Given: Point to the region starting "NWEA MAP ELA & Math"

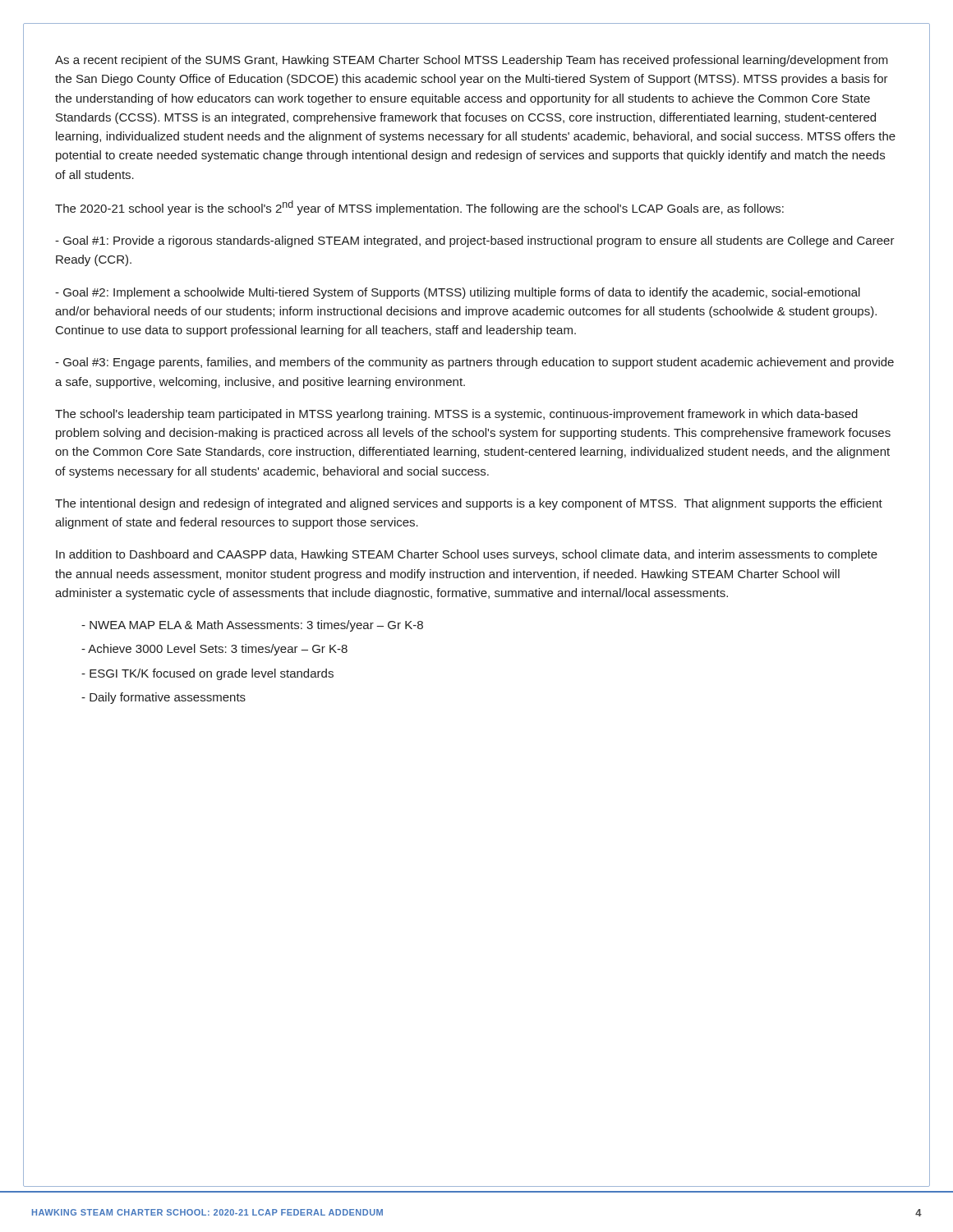Looking at the screenshot, I should [x=252, y=625].
